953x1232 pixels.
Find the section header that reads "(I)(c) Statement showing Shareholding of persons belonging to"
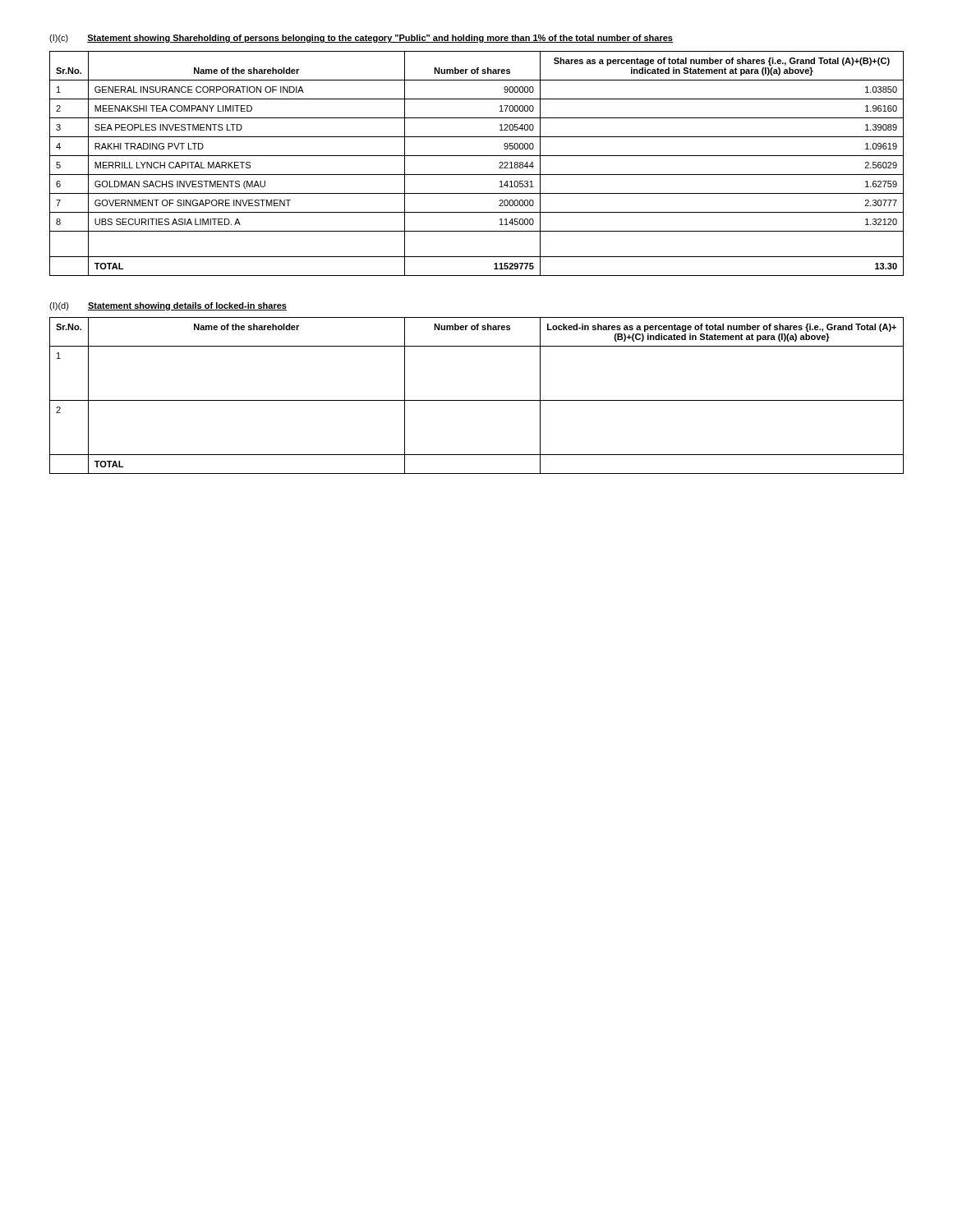point(361,38)
